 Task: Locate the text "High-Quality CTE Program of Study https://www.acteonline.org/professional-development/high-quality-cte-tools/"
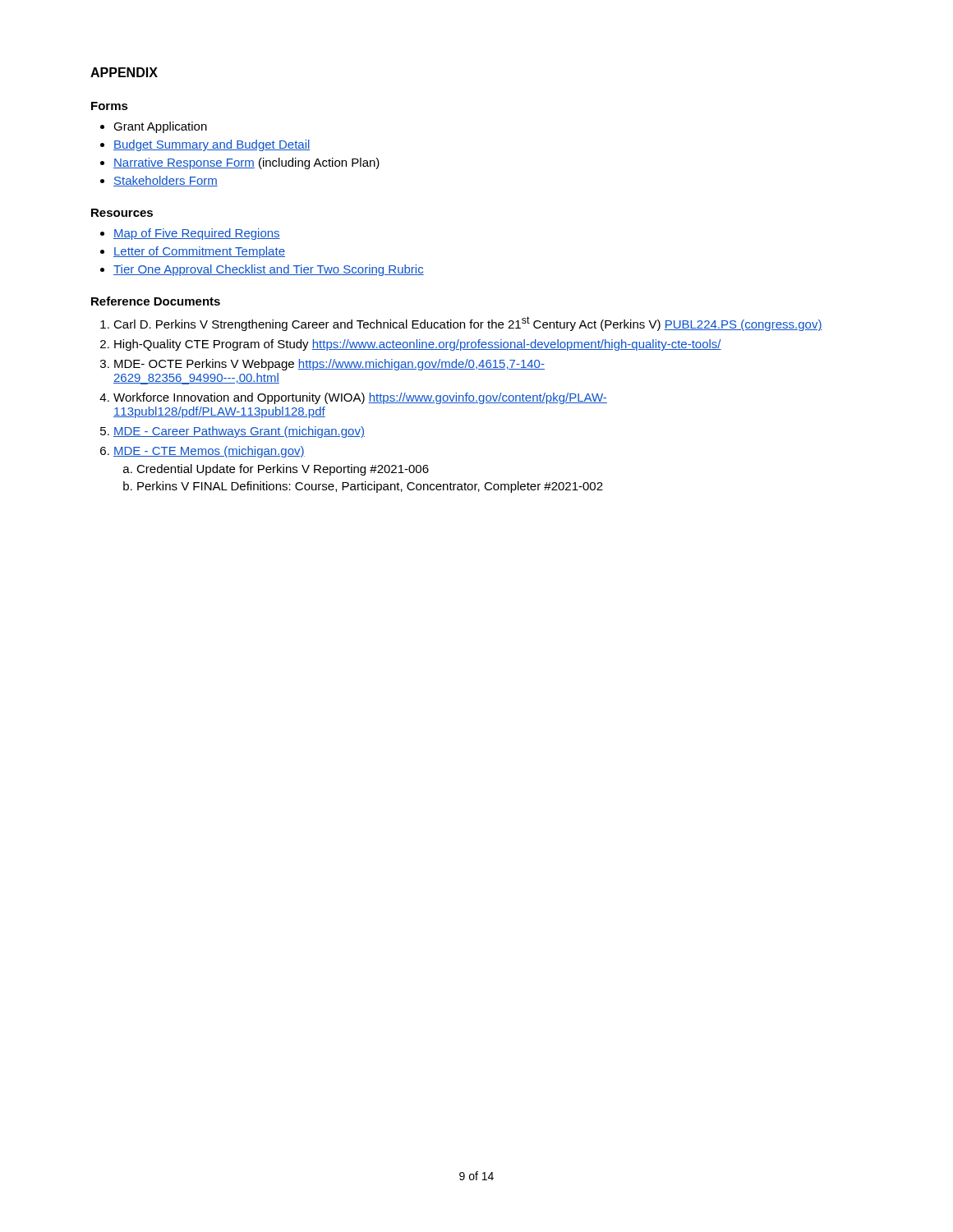click(417, 344)
